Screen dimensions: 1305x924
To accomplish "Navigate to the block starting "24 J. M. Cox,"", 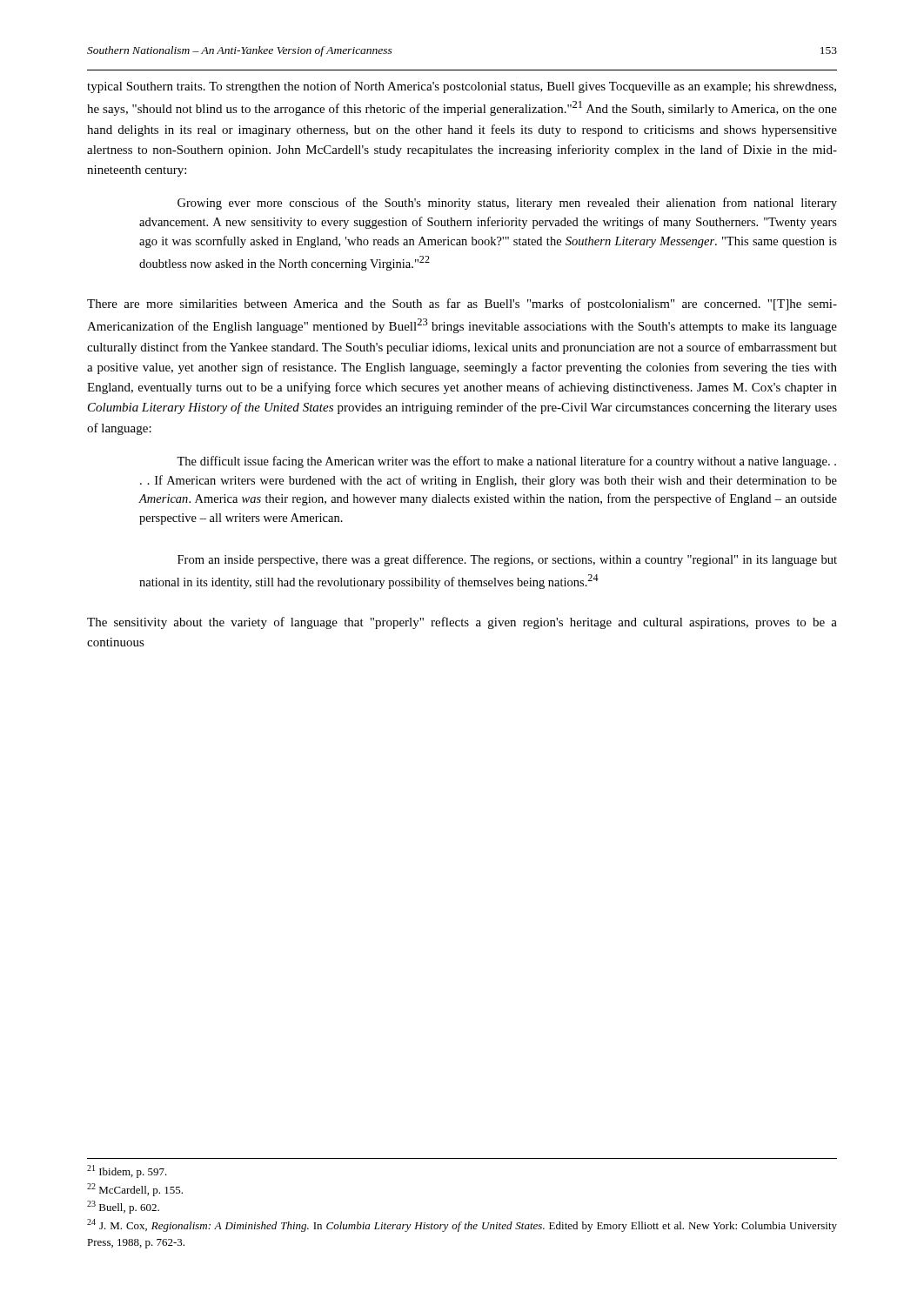I will [462, 1233].
